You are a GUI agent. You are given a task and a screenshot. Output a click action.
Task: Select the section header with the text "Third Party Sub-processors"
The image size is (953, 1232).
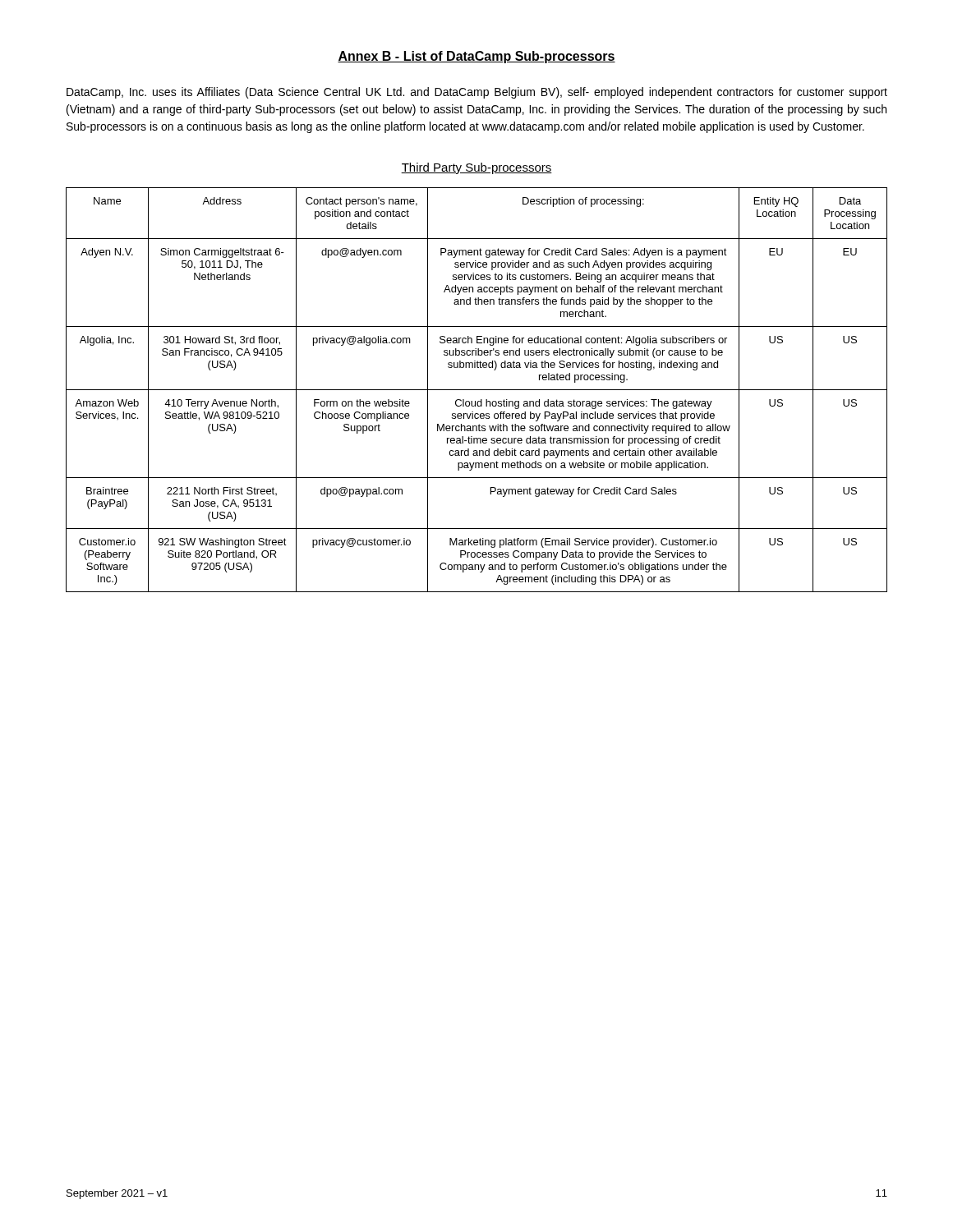(x=476, y=167)
